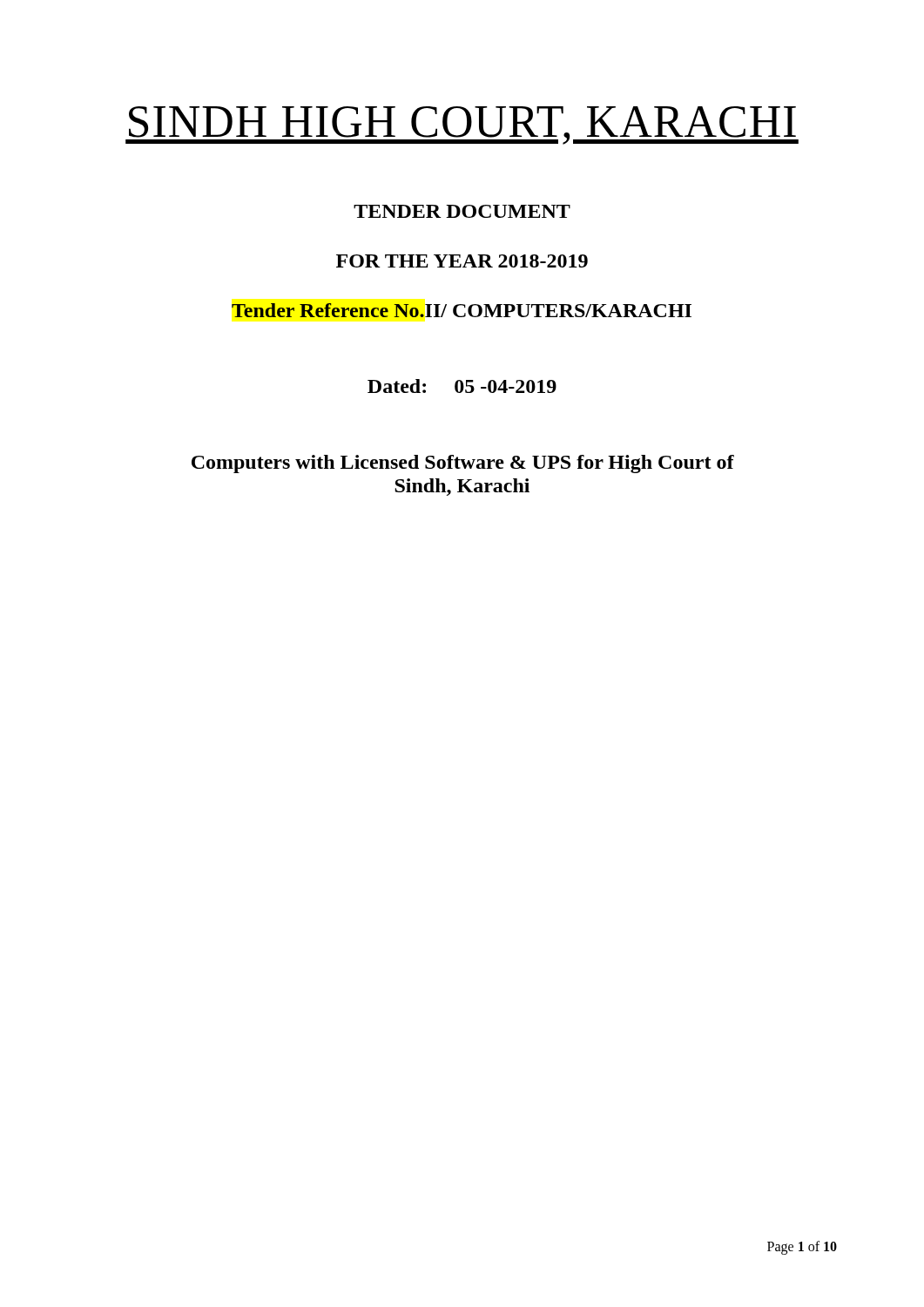Click on the region starting "Dated: 05 -04-2019"
This screenshot has height=1307, width=924.
[462, 386]
